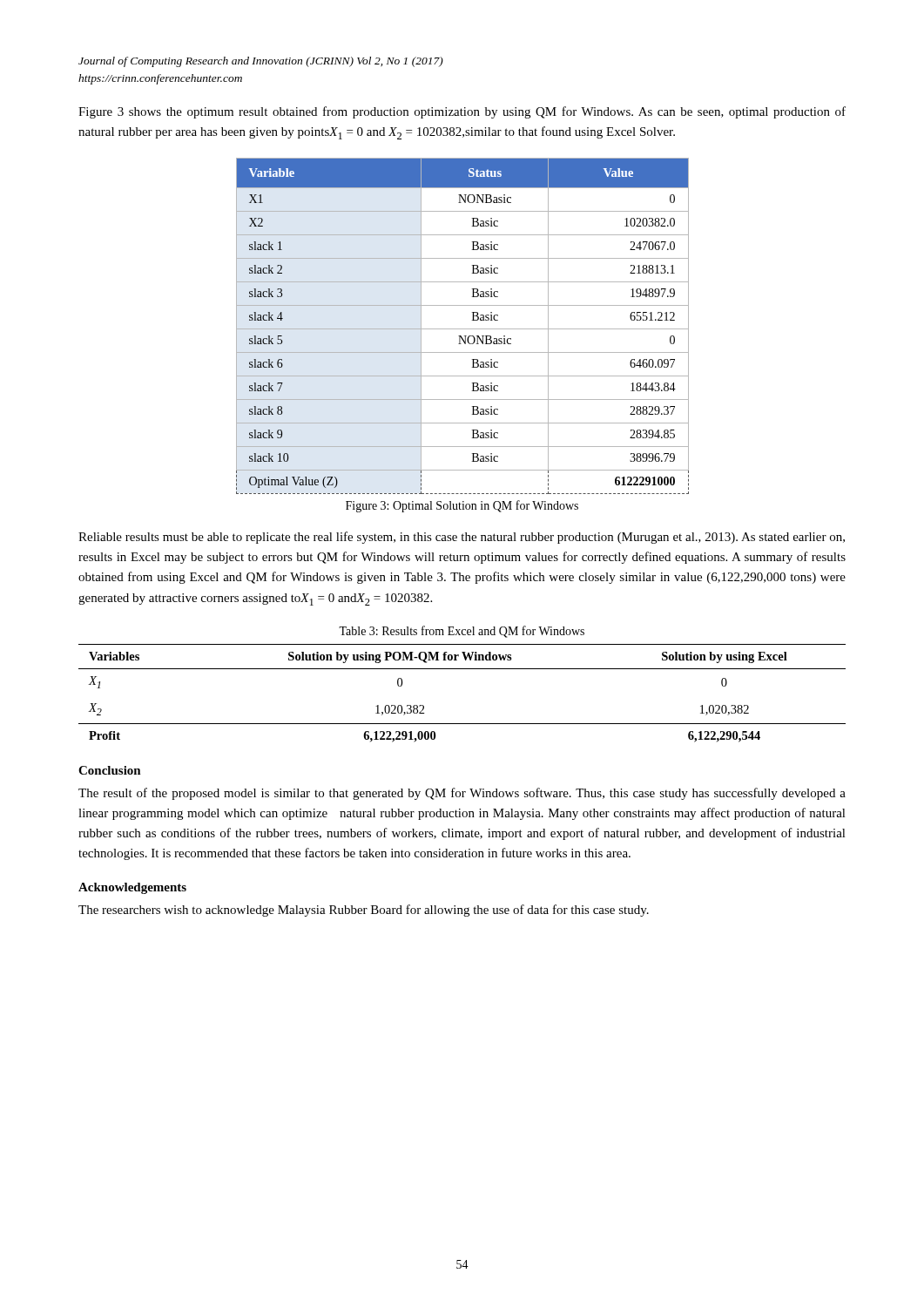The height and width of the screenshot is (1307, 924).
Task: Select the caption that says "Figure 3: Optimal Solution in QM"
Action: 462,506
